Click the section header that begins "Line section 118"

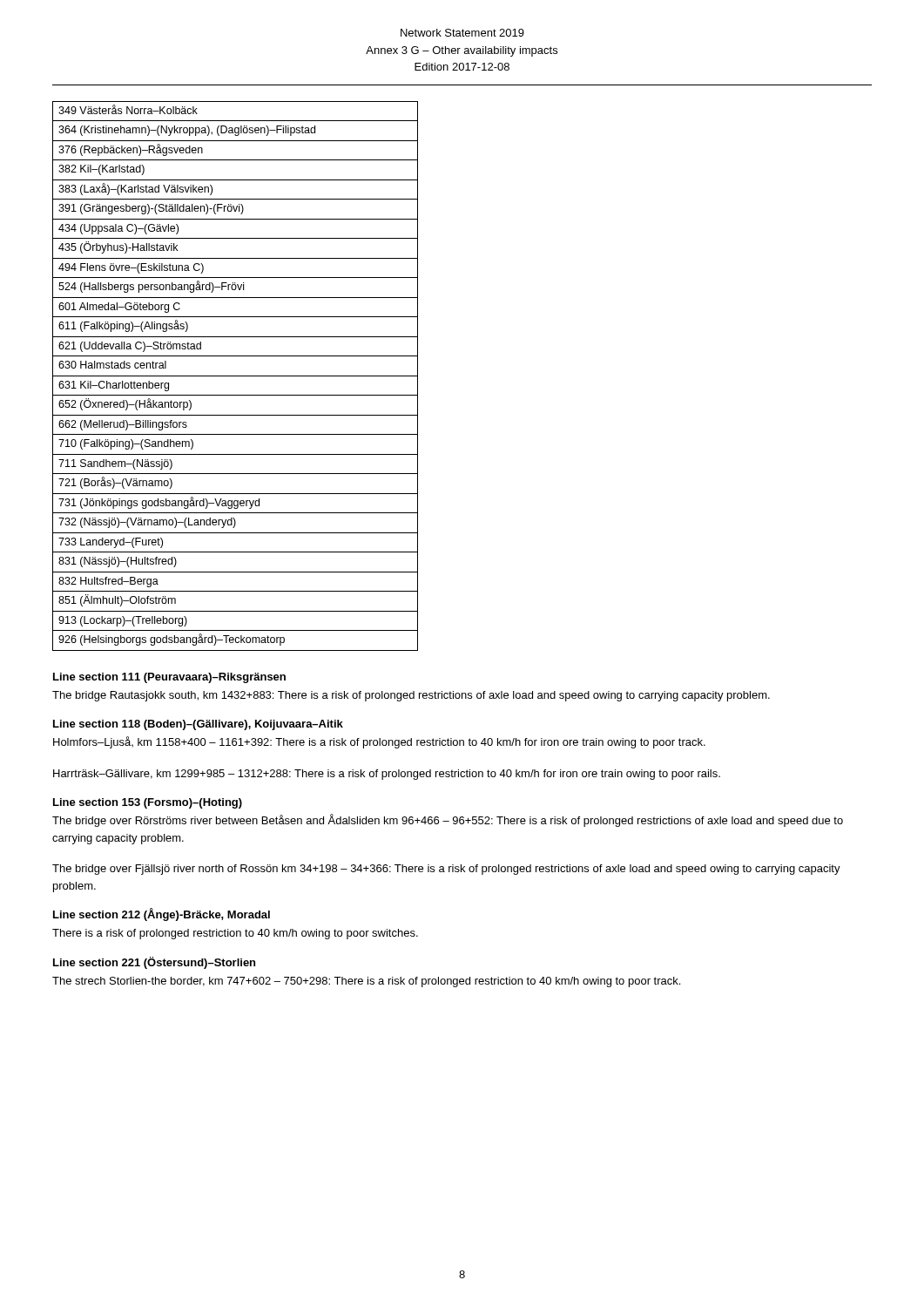(198, 724)
